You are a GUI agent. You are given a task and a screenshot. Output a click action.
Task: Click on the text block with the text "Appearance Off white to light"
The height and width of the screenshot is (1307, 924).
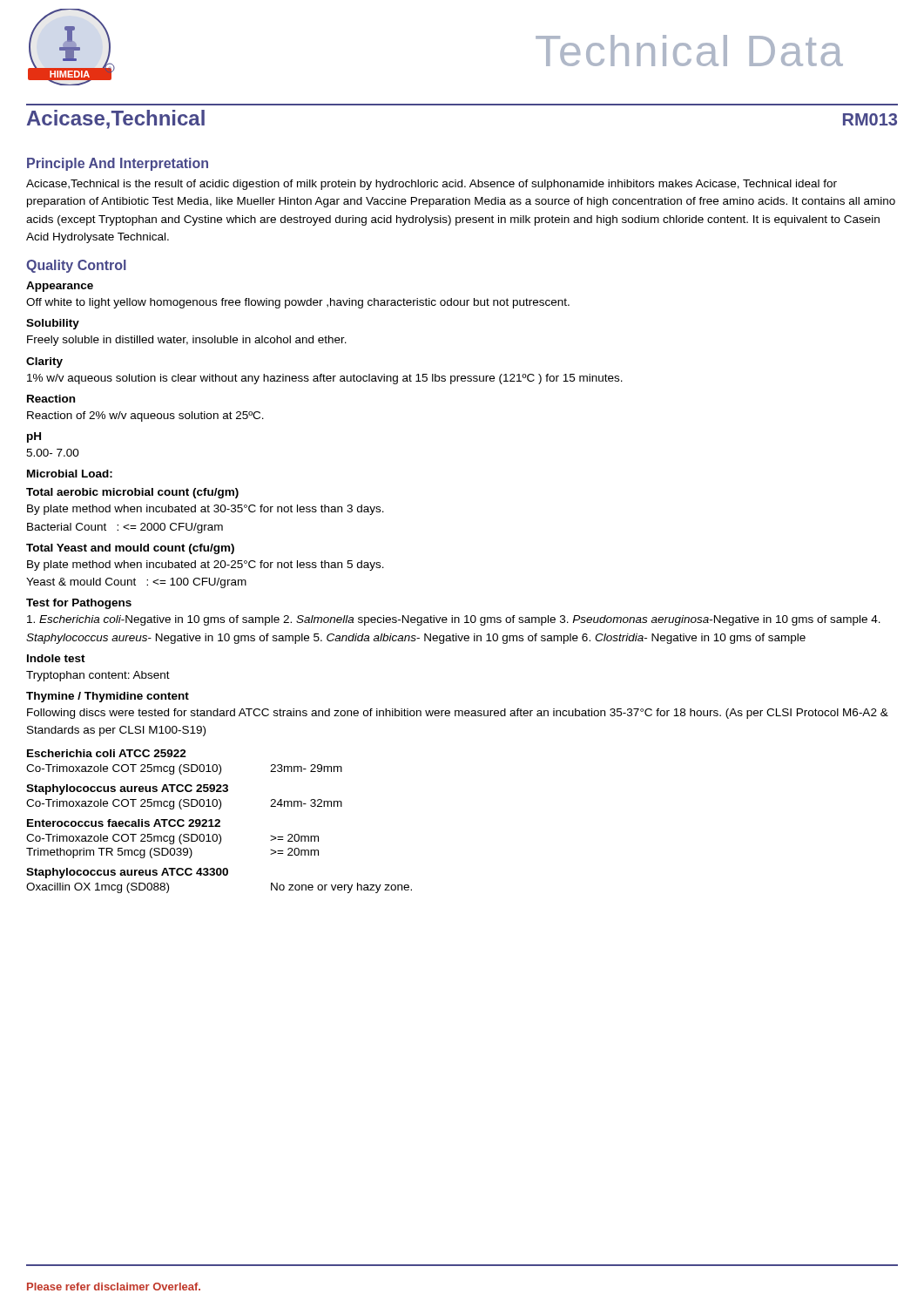pyautogui.click(x=60, y=287)
